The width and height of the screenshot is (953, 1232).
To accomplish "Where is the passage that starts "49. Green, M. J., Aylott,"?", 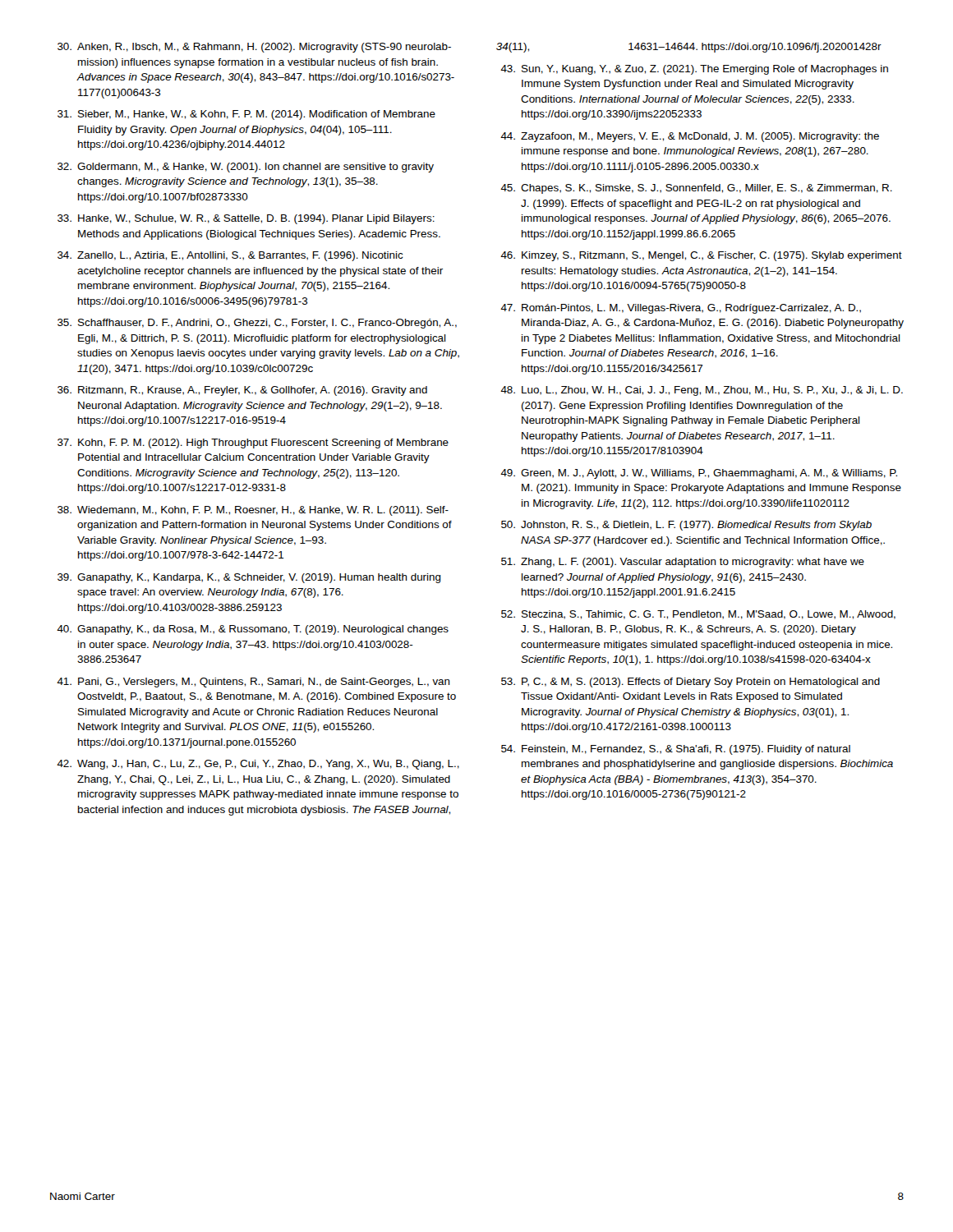I will tap(698, 488).
